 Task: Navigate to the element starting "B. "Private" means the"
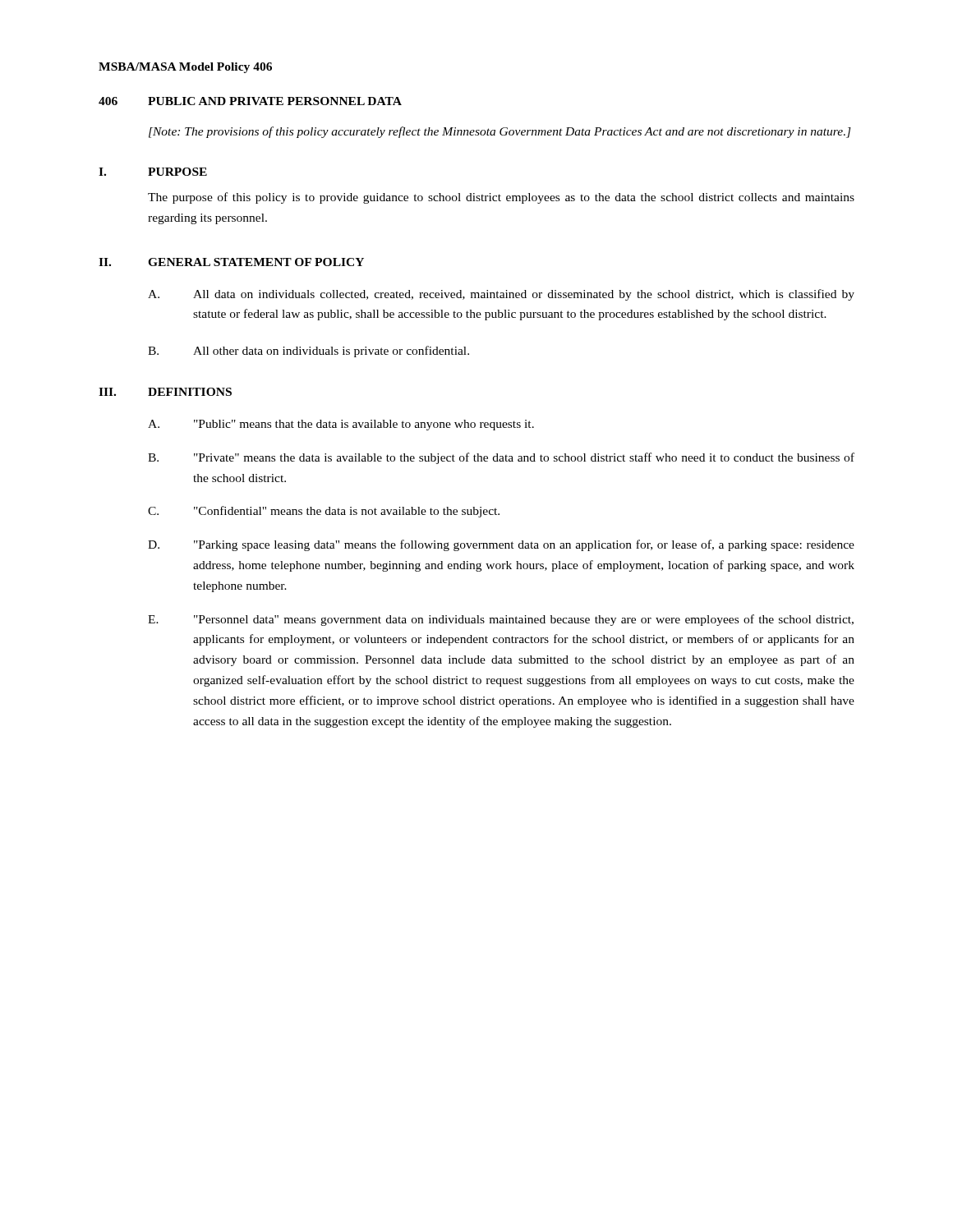(501, 468)
